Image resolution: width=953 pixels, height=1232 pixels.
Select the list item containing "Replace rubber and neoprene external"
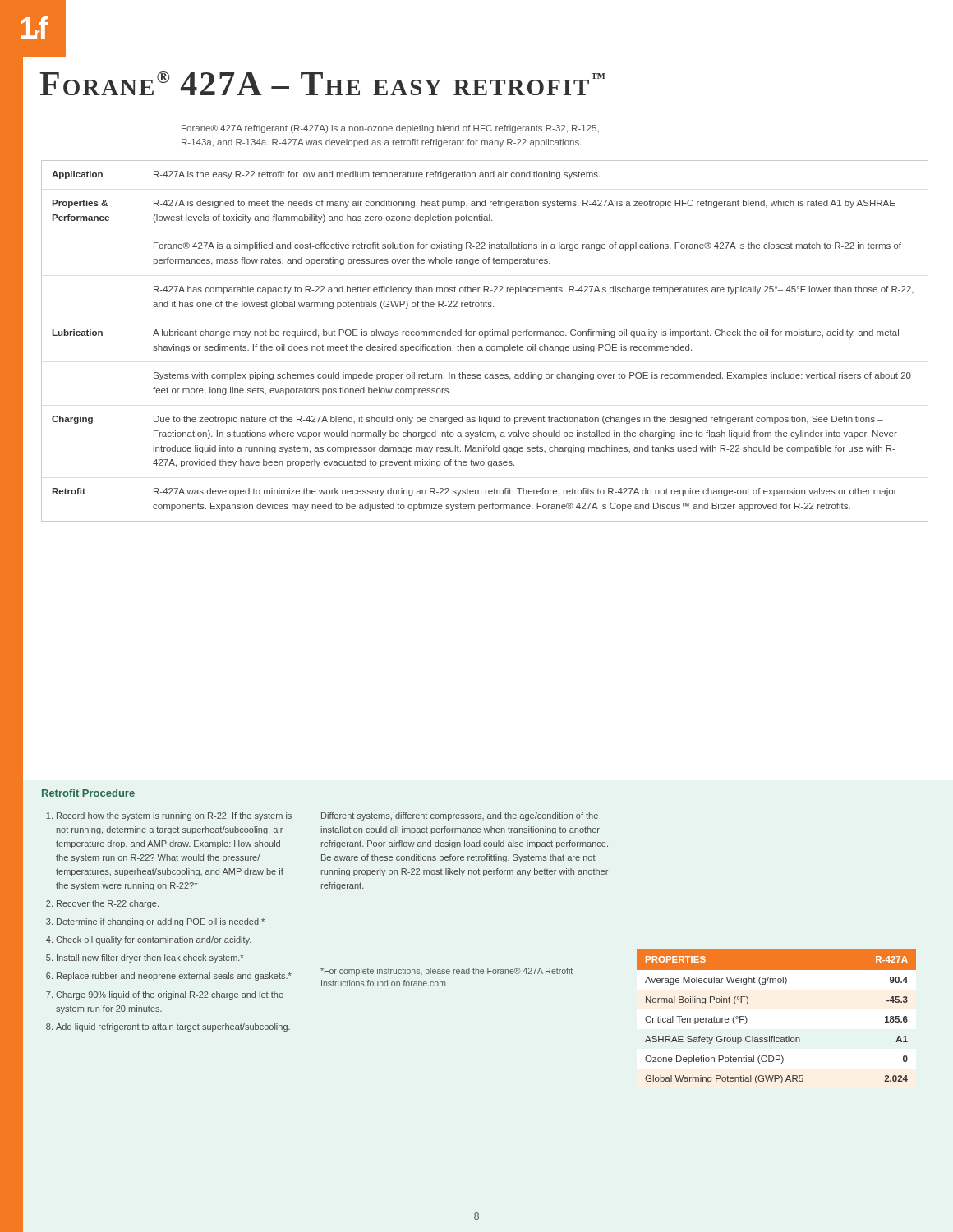tap(174, 976)
